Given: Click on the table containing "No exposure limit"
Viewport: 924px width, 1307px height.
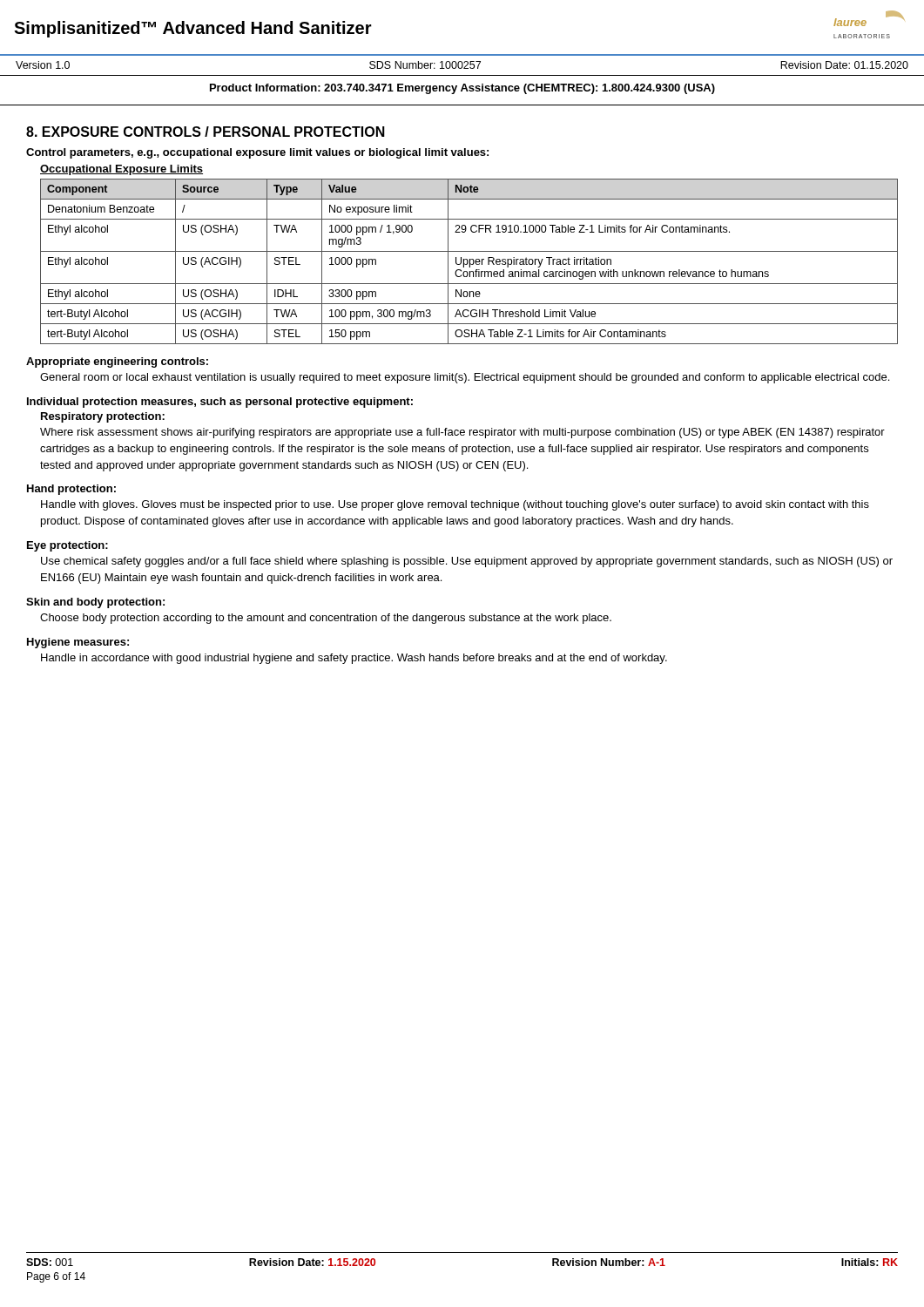Looking at the screenshot, I should coord(469,261).
